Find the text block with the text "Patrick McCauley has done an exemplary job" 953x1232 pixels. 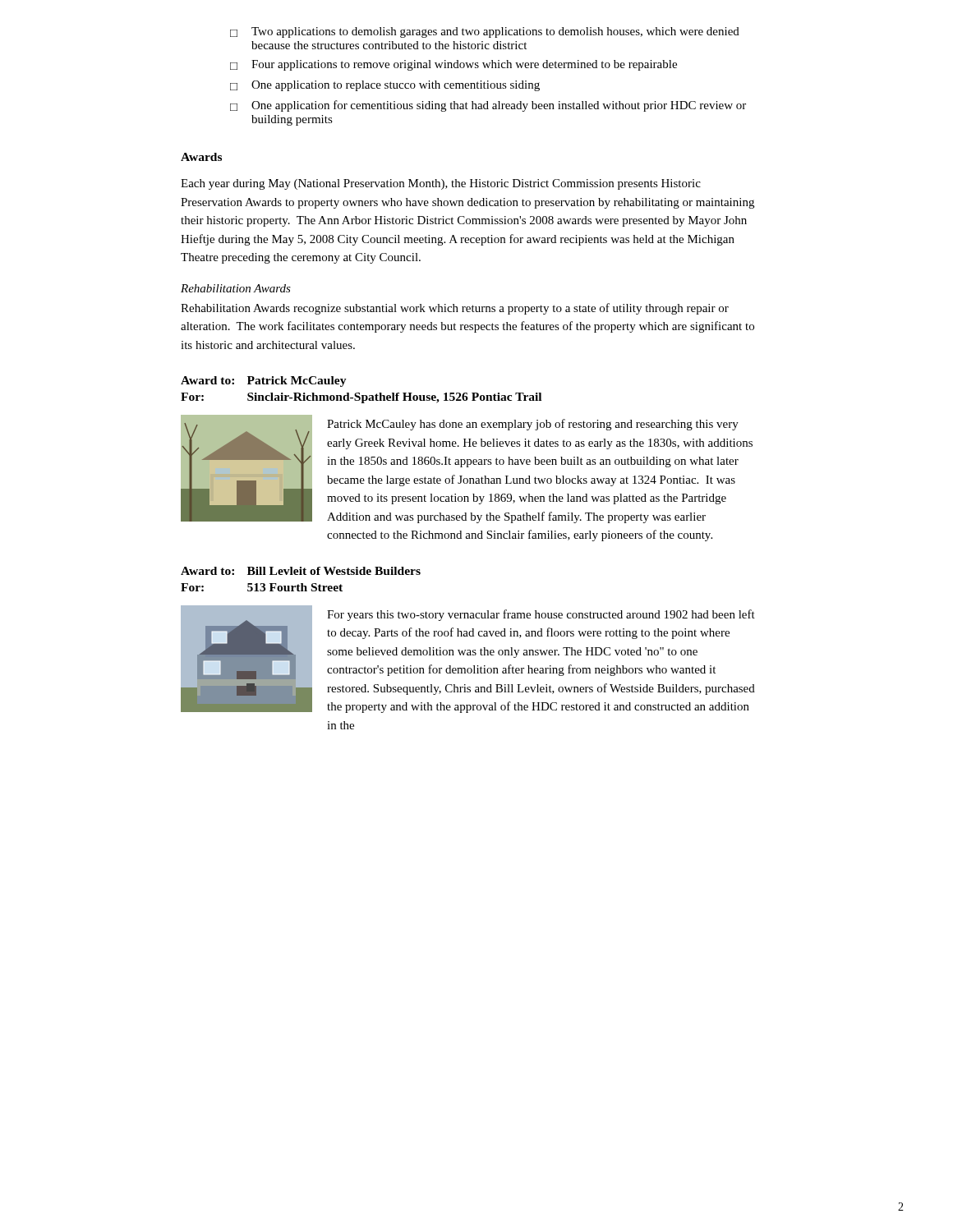[540, 479]
